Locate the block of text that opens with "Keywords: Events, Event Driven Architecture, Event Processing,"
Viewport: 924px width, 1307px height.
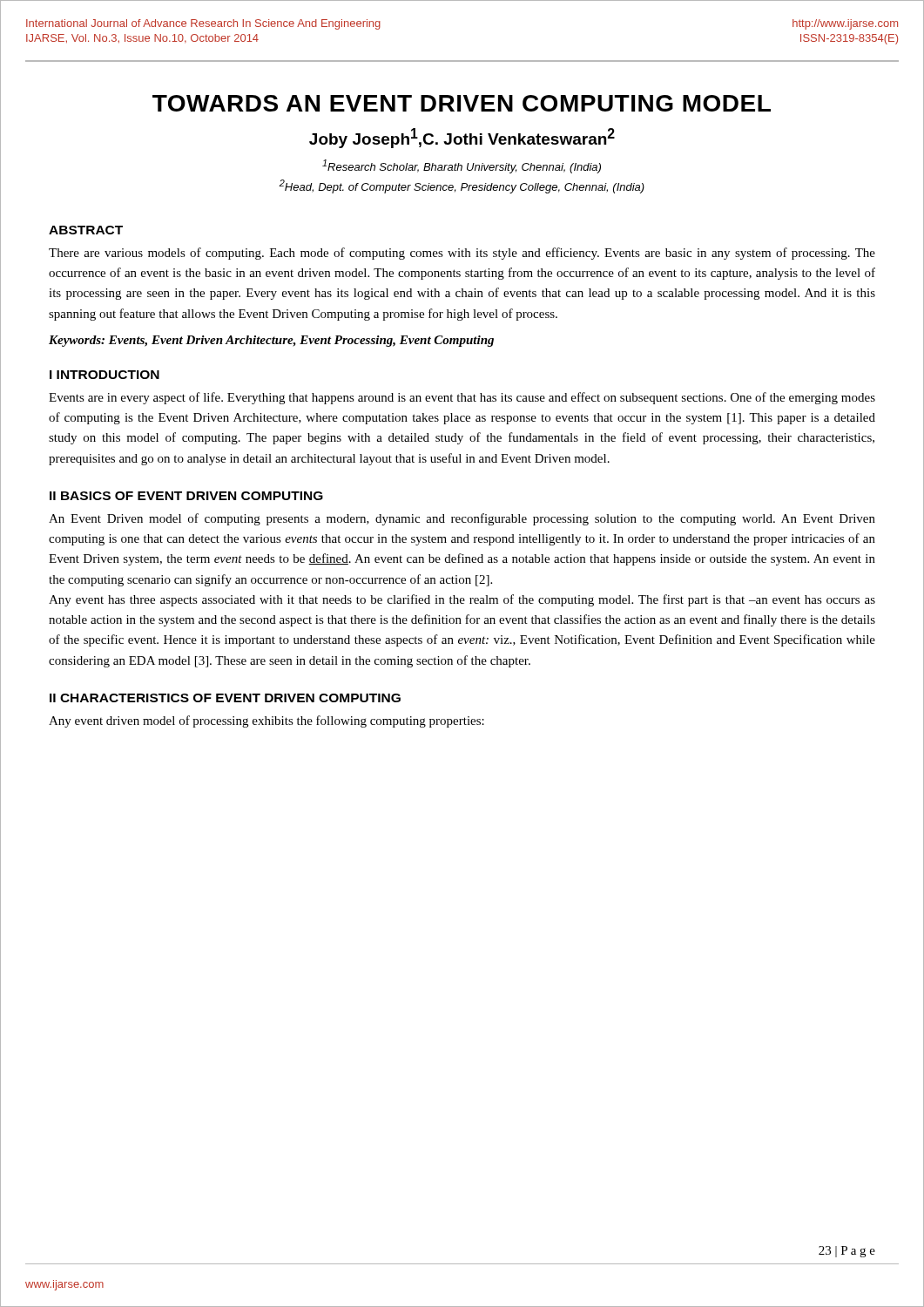[272, 340]
